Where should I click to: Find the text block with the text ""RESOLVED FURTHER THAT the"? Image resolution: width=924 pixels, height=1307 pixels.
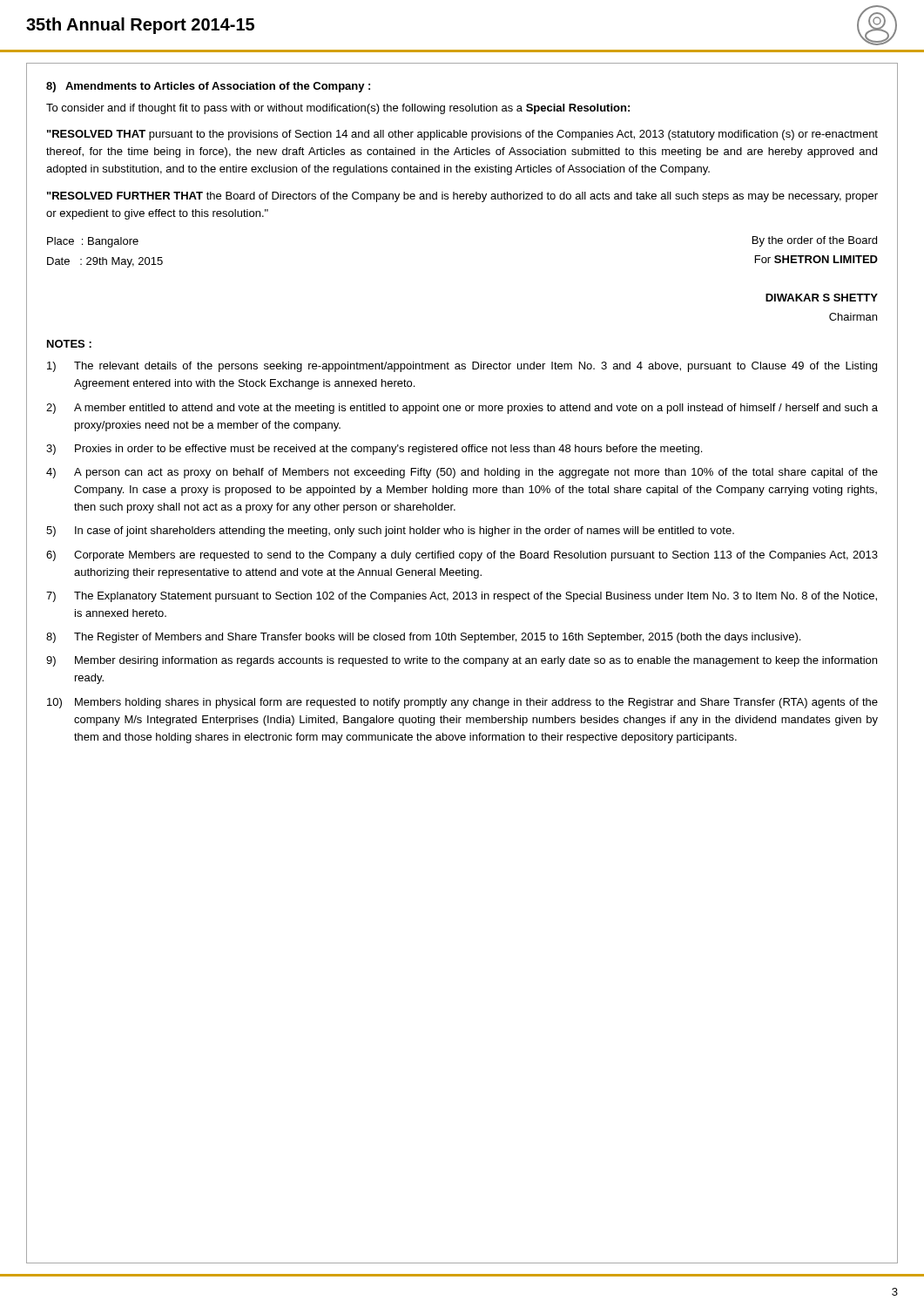coord(462,204)
